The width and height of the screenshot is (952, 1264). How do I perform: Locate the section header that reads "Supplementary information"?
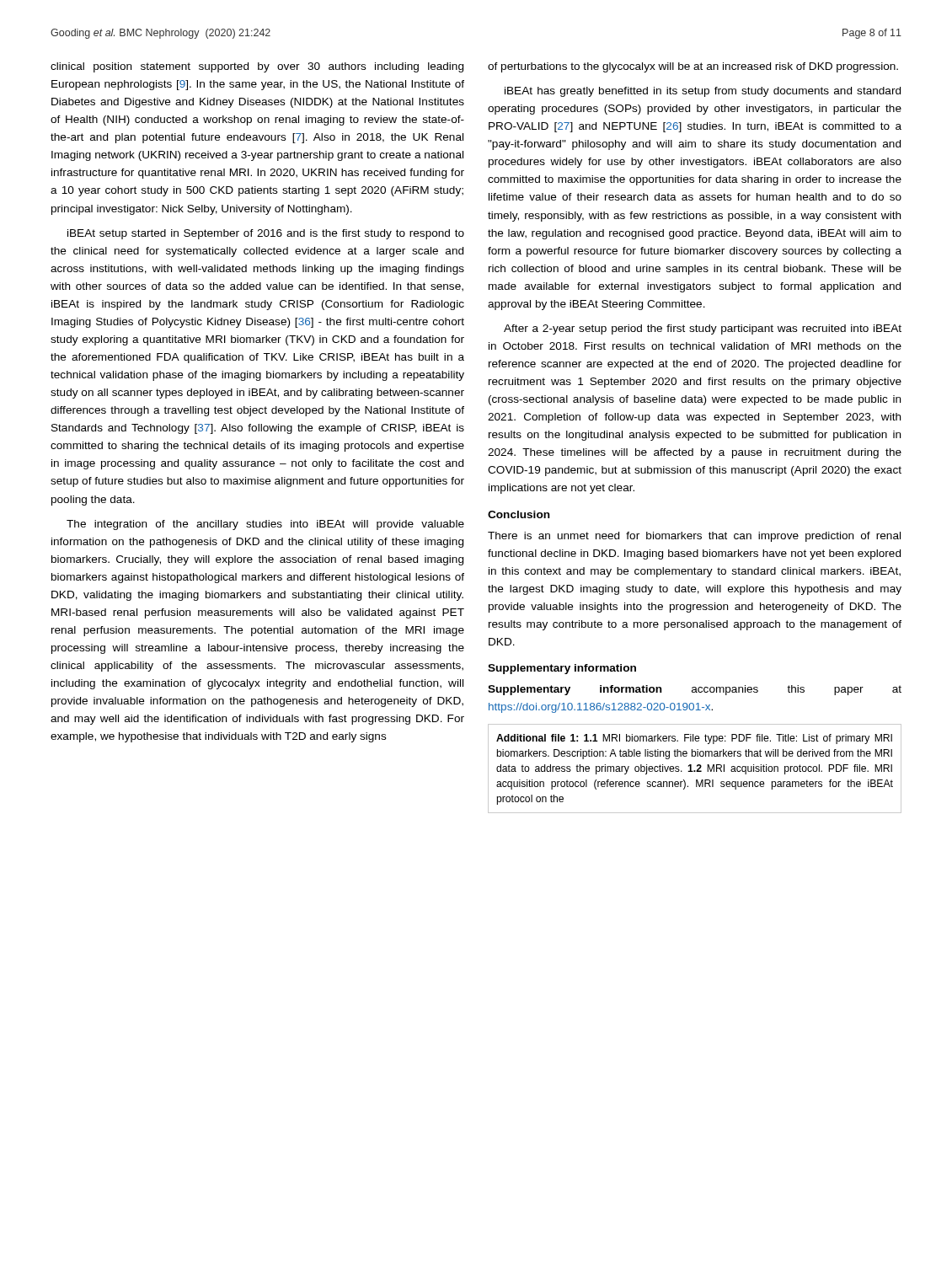click(562, 668)
